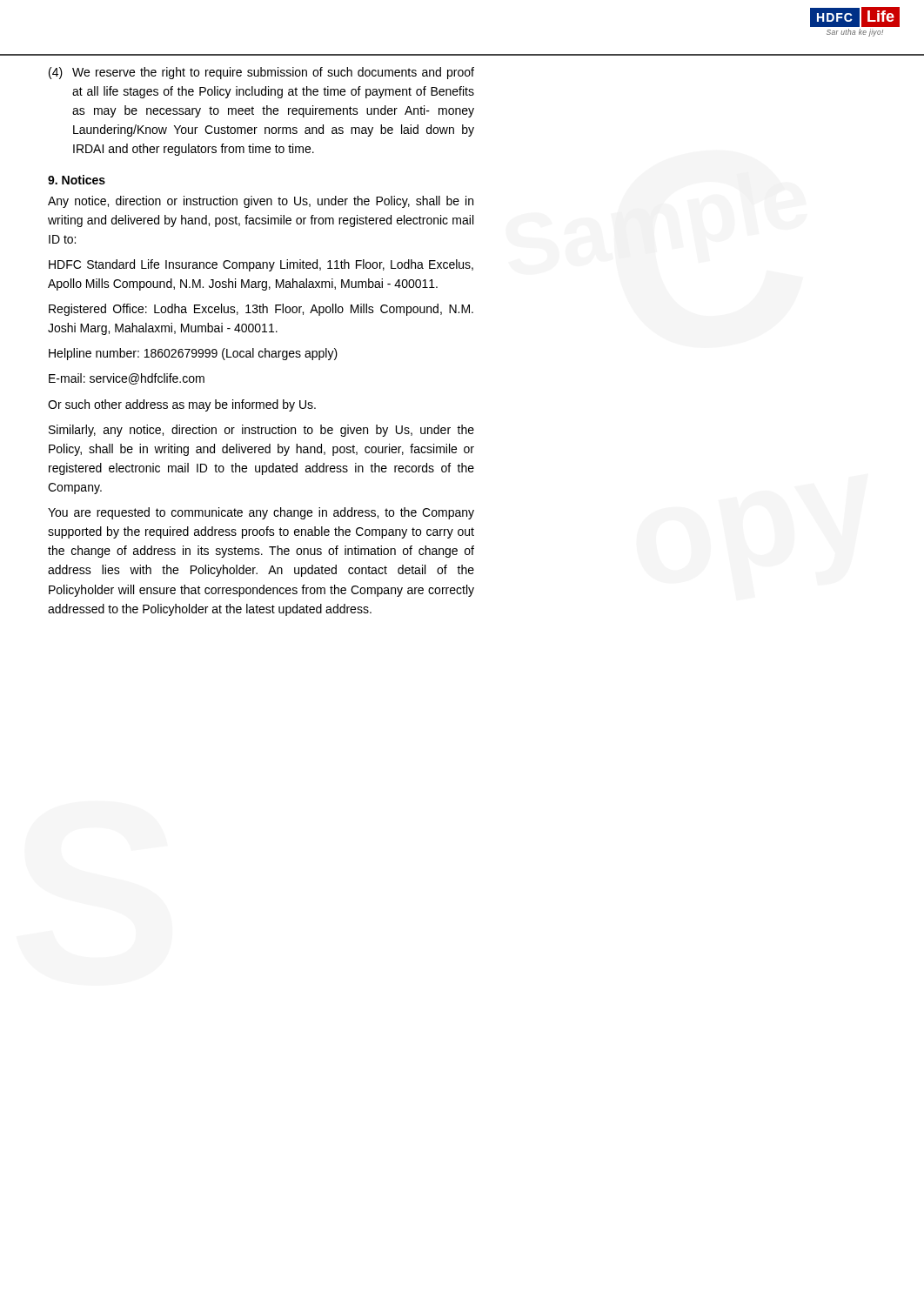This screenshot has height=1305, width=924.
Task: Click on the text starting "(4) We reserve the right to require"
Action: click(x=261, y=111)
